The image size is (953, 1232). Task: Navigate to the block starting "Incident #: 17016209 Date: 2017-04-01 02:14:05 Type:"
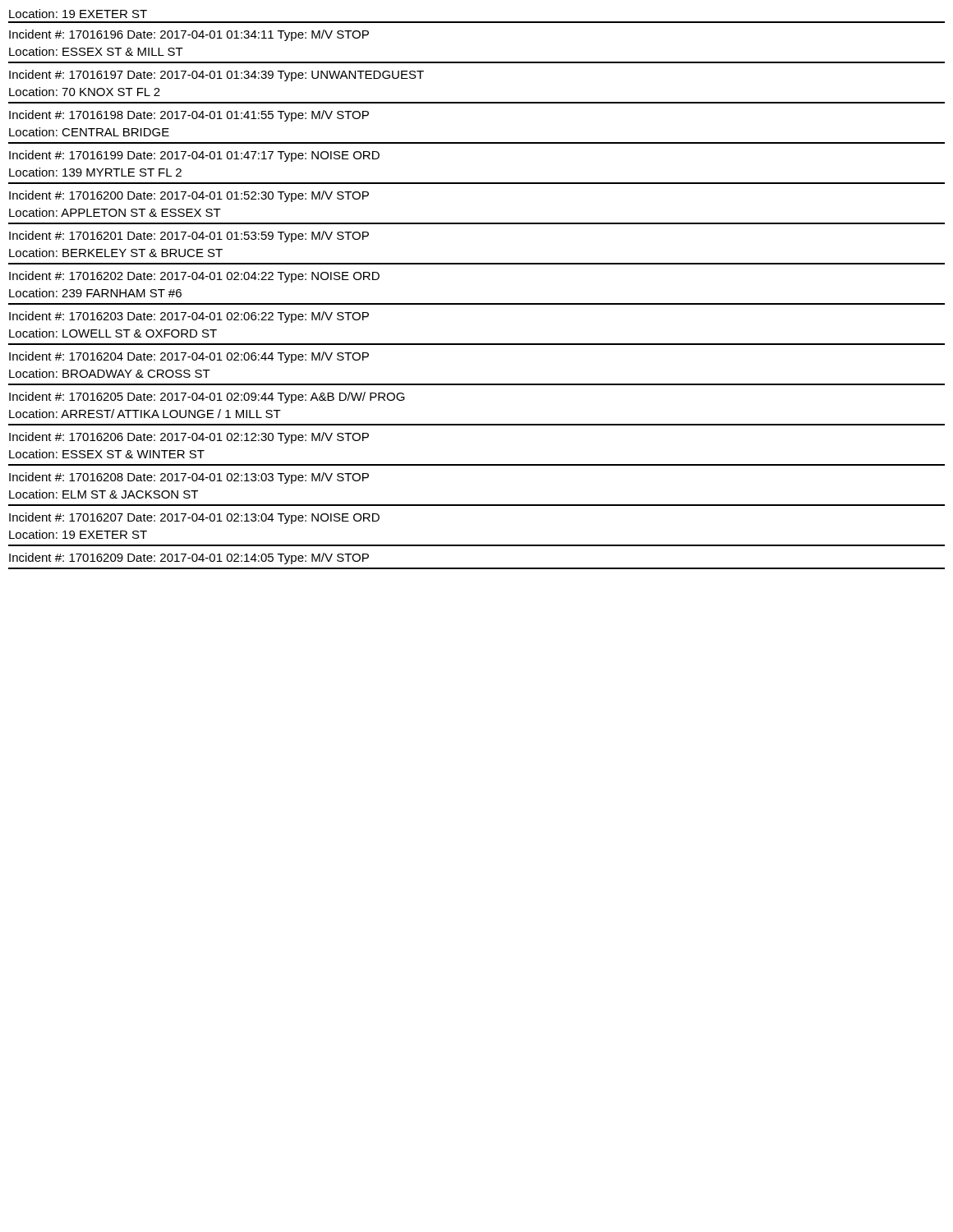click(x=476, y=557)
